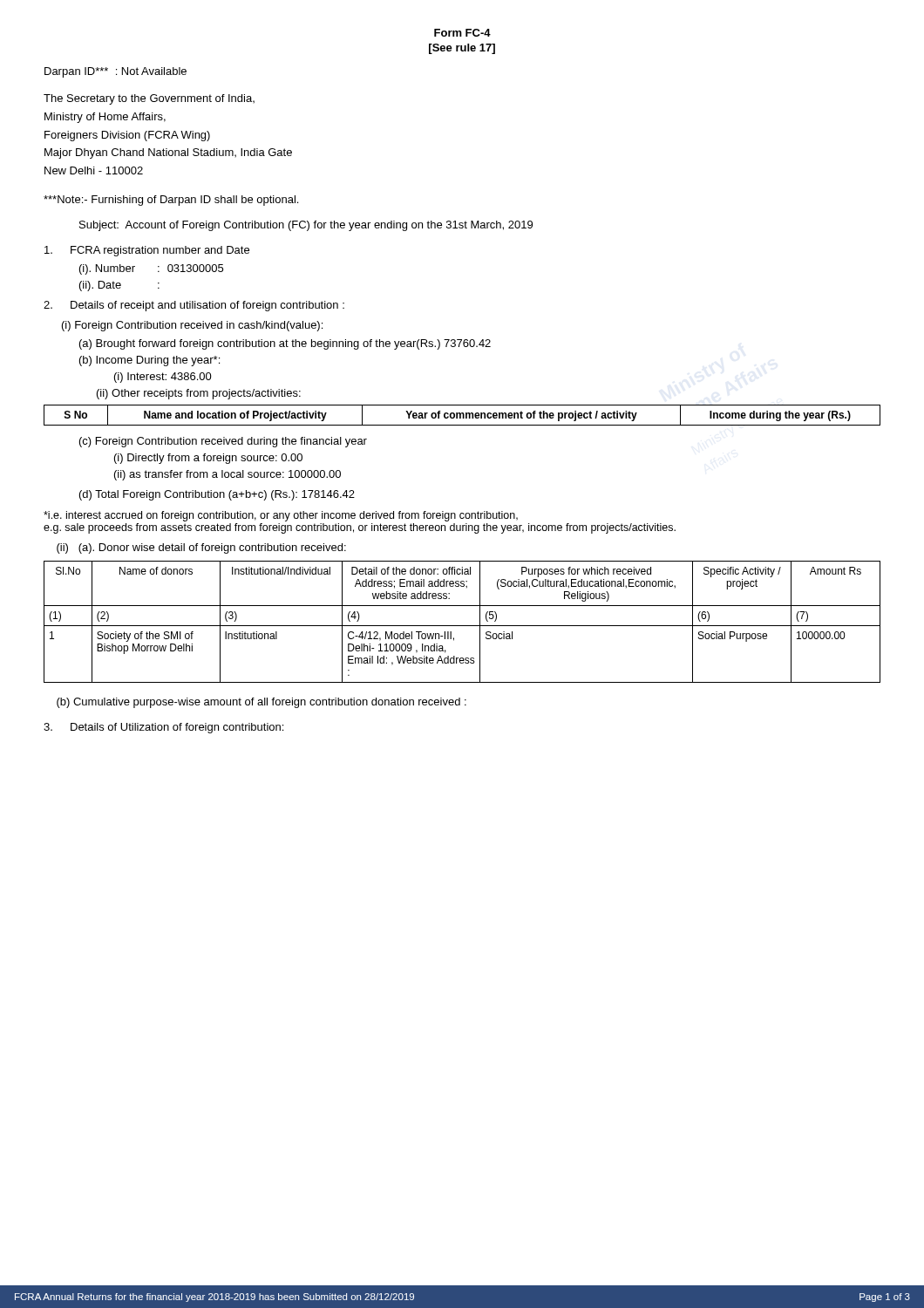
Task: Find the text block that says "(i). Number : 031300005 (ii)."
Action: tap(105, 269)
